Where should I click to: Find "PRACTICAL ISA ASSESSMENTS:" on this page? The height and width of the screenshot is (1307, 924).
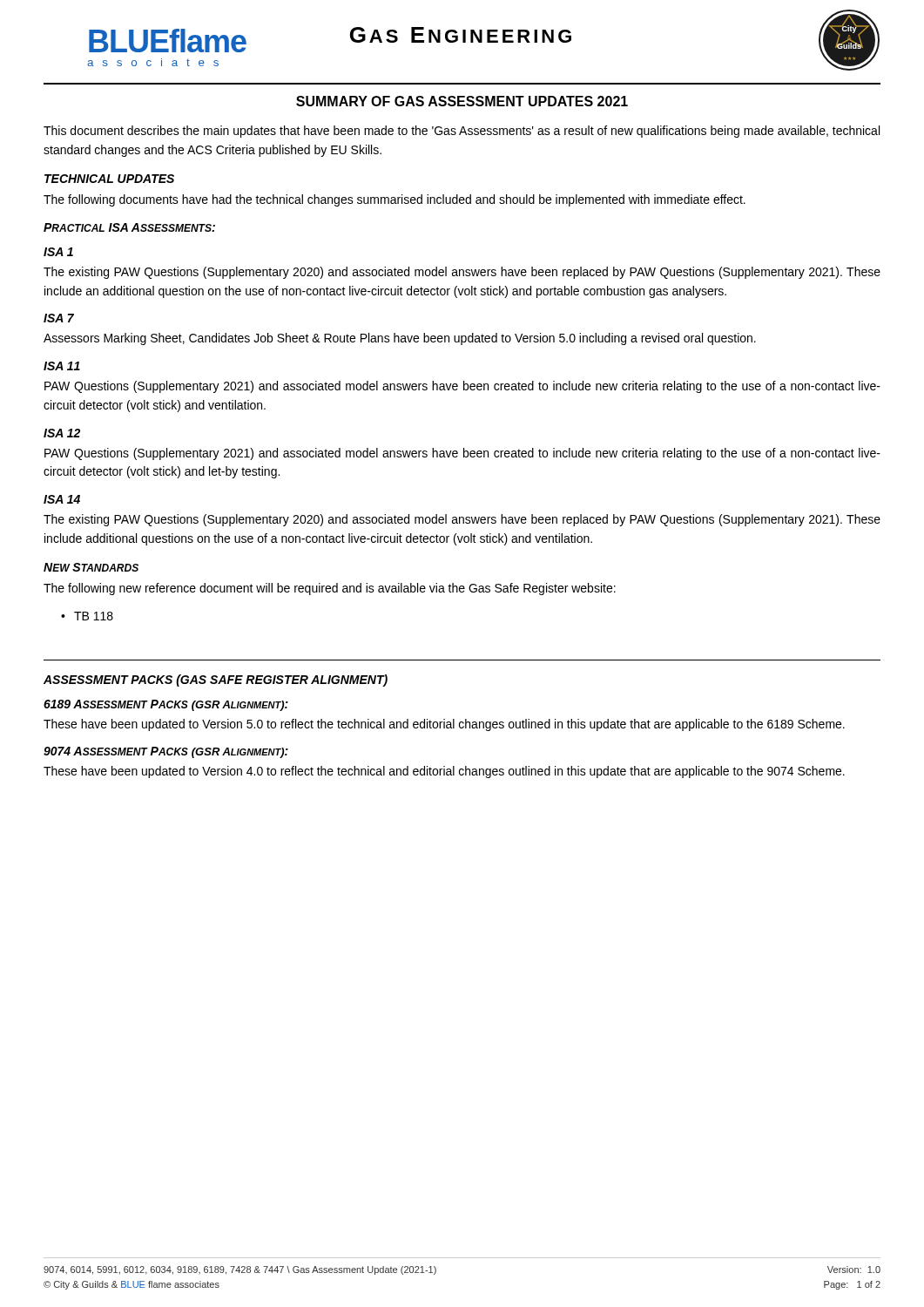[x=130, y=227]
